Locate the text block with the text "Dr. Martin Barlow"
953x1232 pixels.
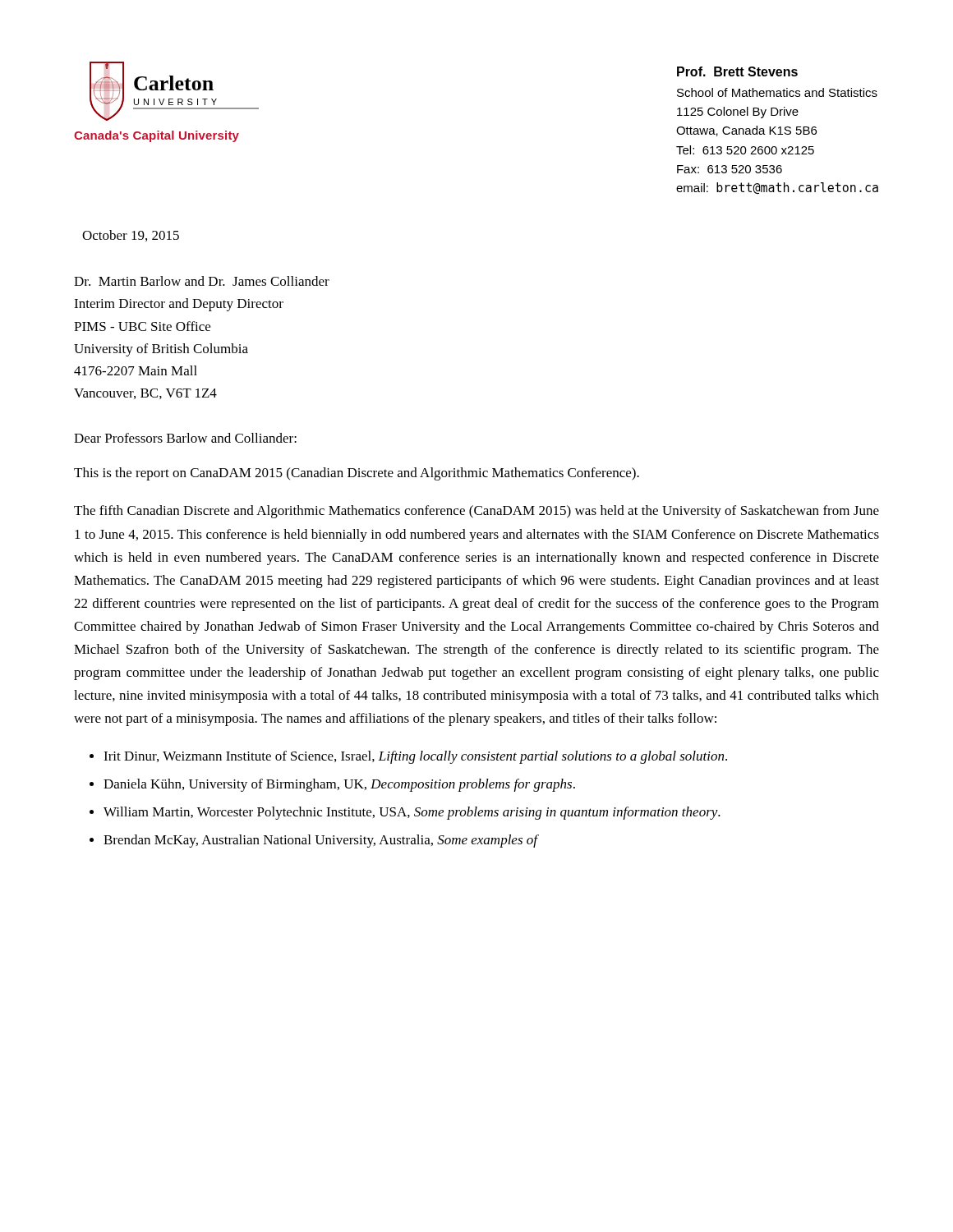202,337
